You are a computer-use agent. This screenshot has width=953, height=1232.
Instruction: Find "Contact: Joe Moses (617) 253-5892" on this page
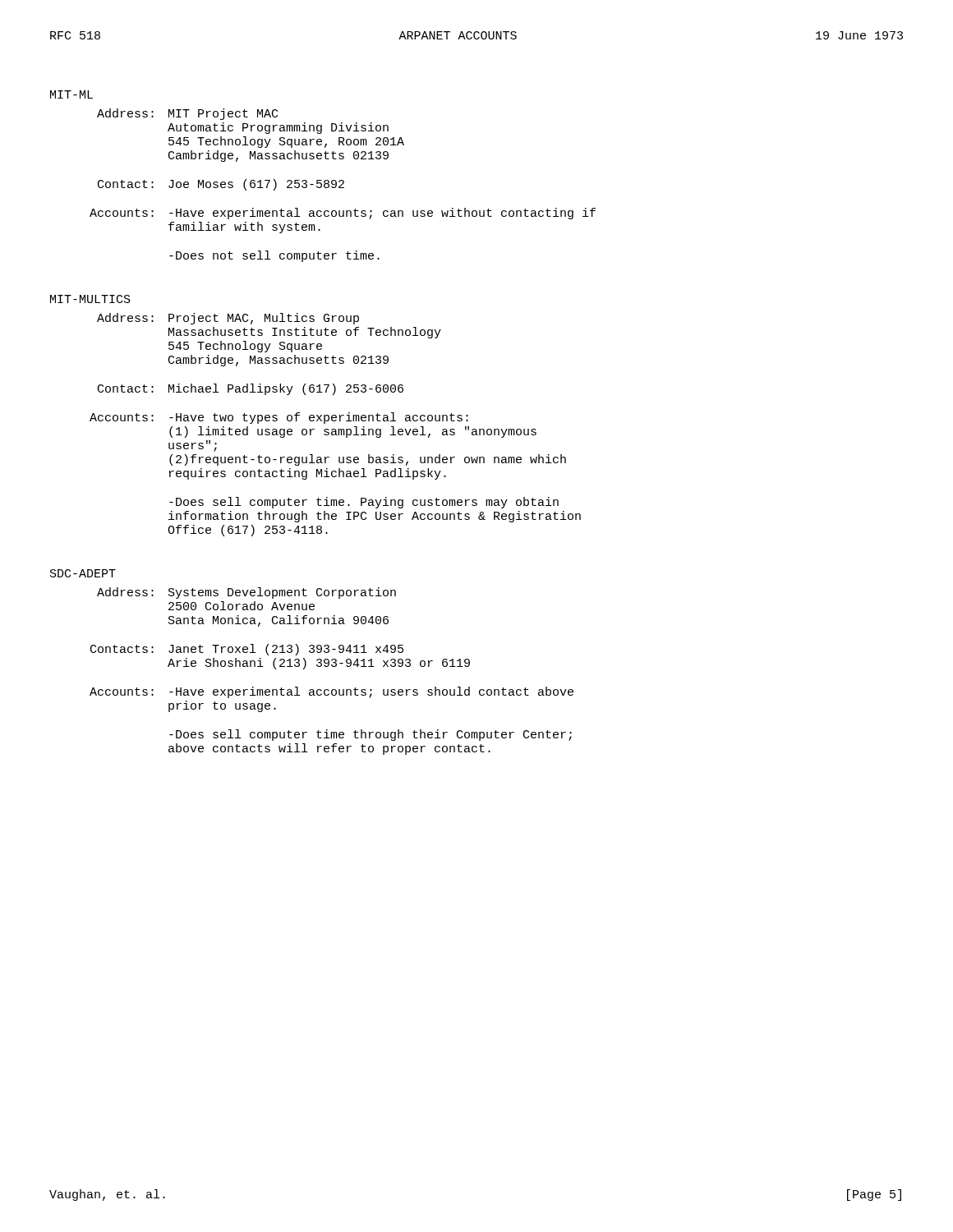[x=221, y=185]
